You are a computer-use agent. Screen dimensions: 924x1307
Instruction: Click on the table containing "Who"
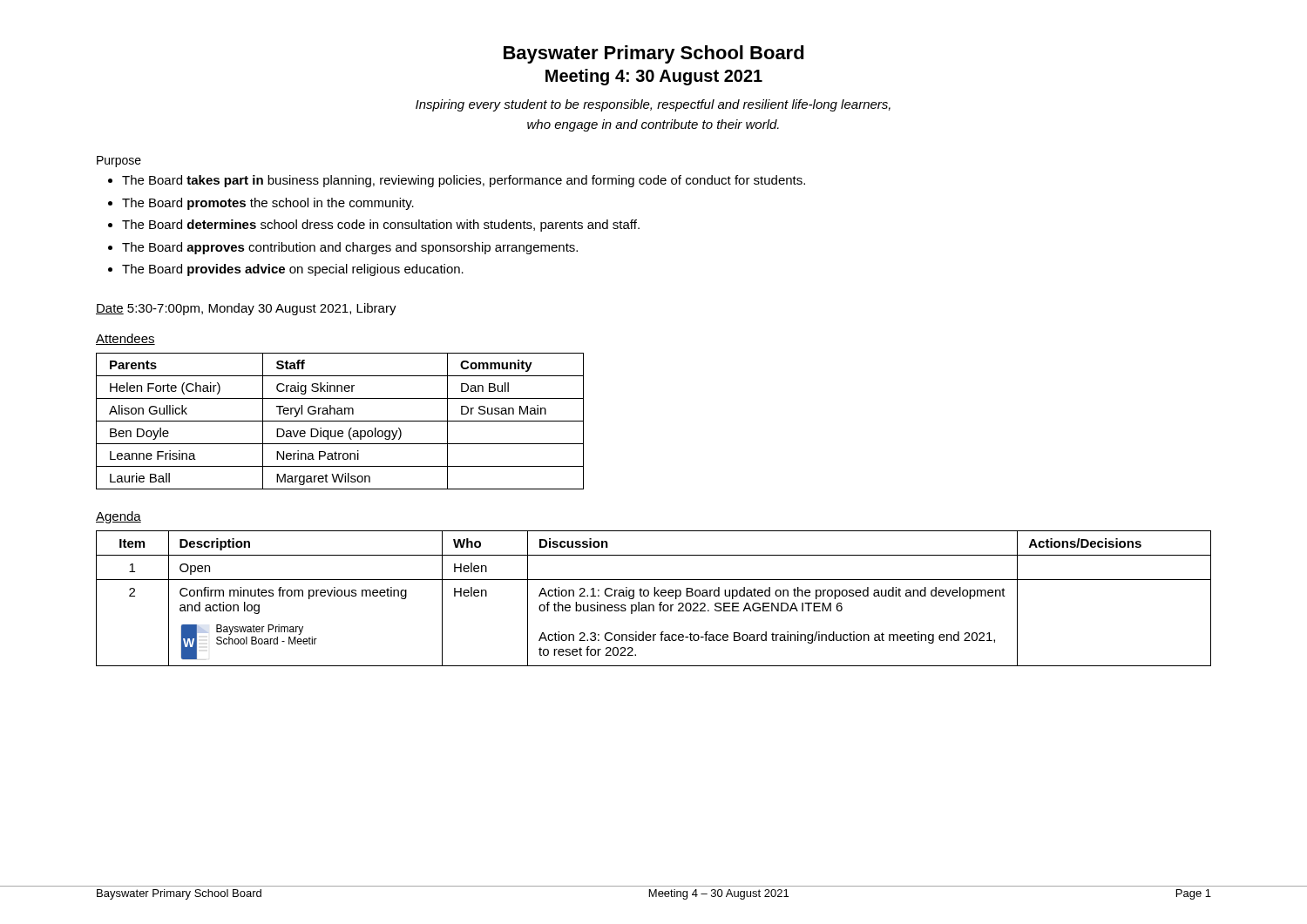point(654,598)
